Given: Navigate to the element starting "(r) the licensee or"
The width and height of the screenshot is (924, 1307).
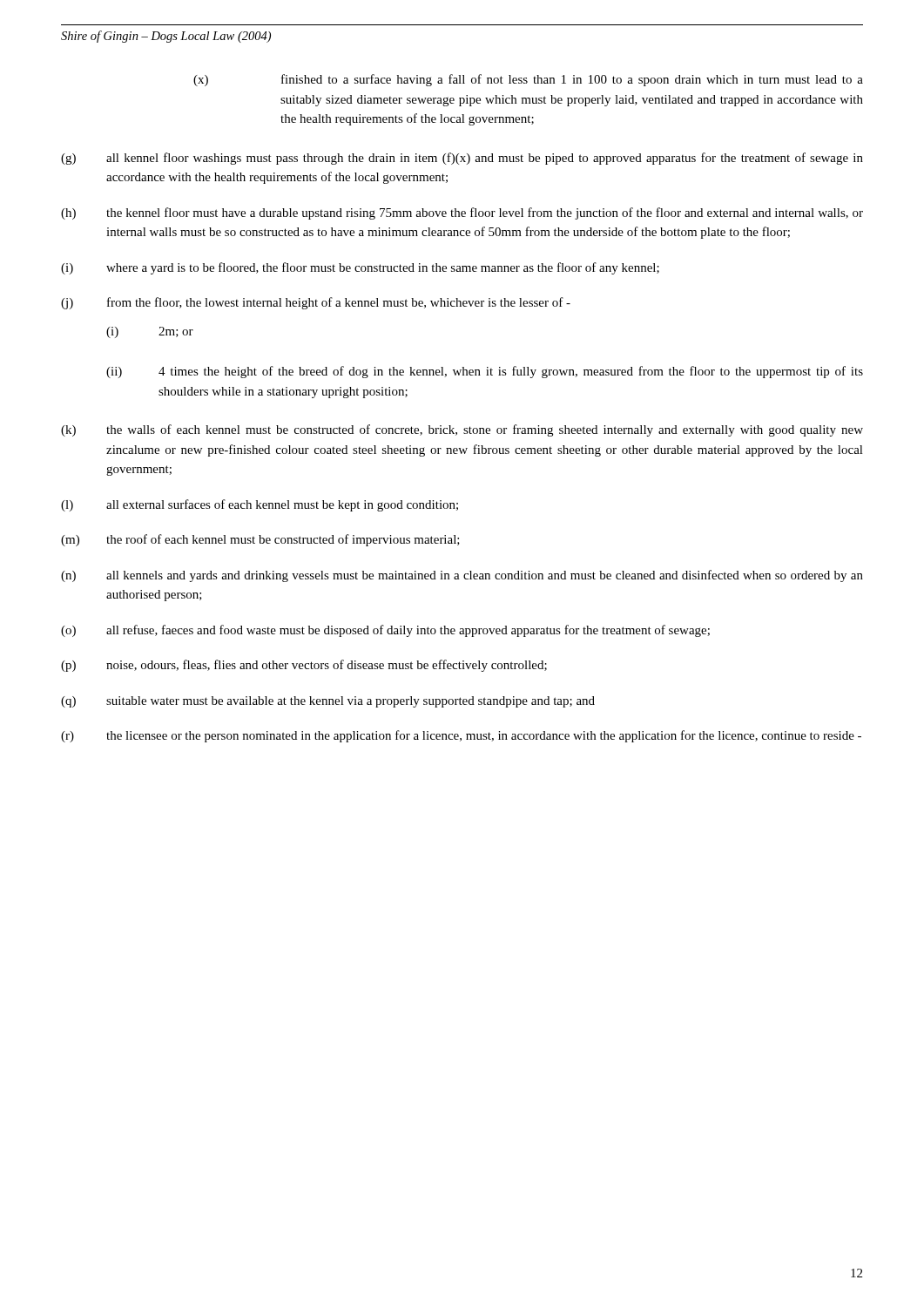Looking at the screenshot, I should (x=462, y=736).
